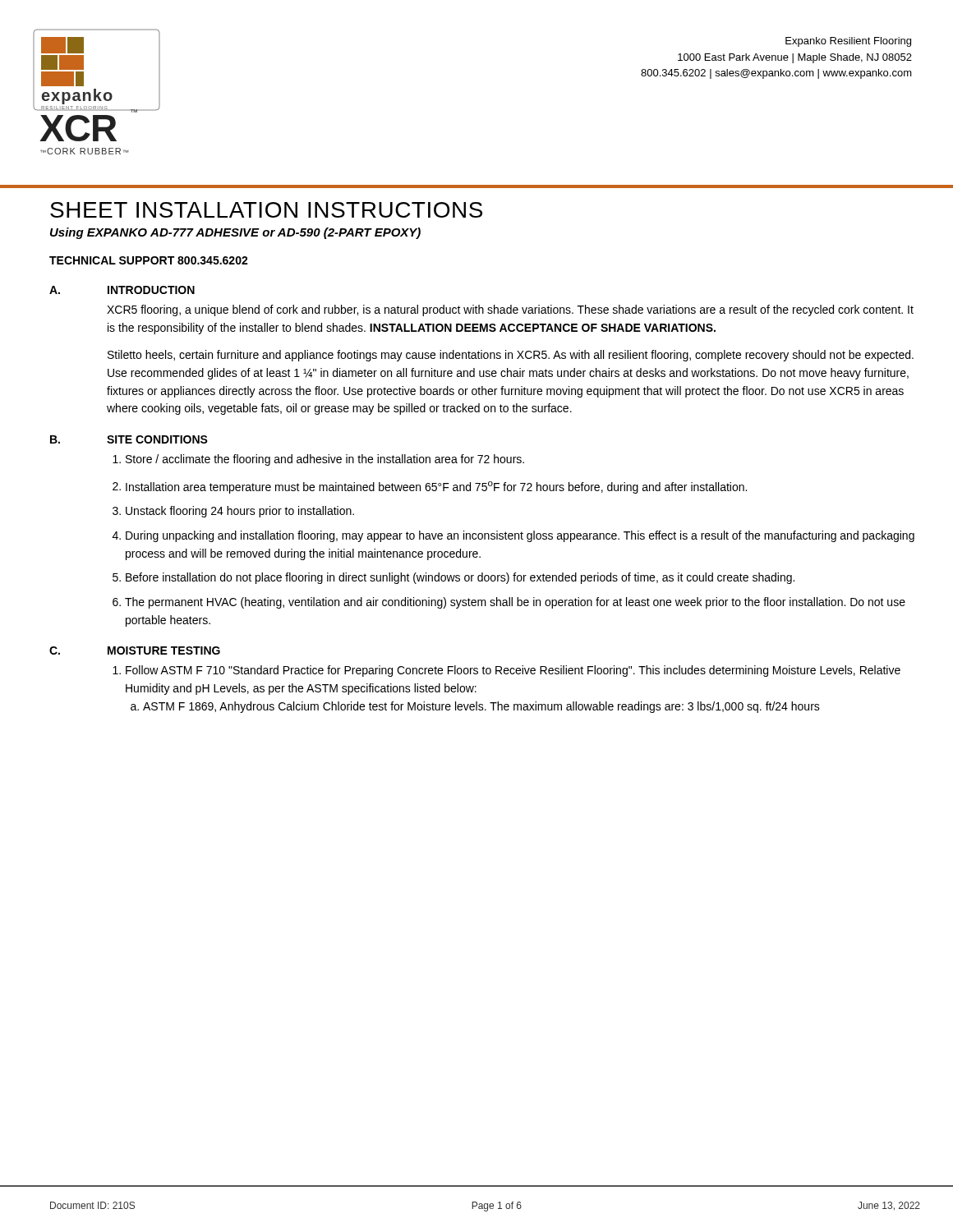Locate the text block starting "Follow ASTM F 710 "Standard Practice for Preparing"
The image size is (953, 1232).
click(513, 671)
